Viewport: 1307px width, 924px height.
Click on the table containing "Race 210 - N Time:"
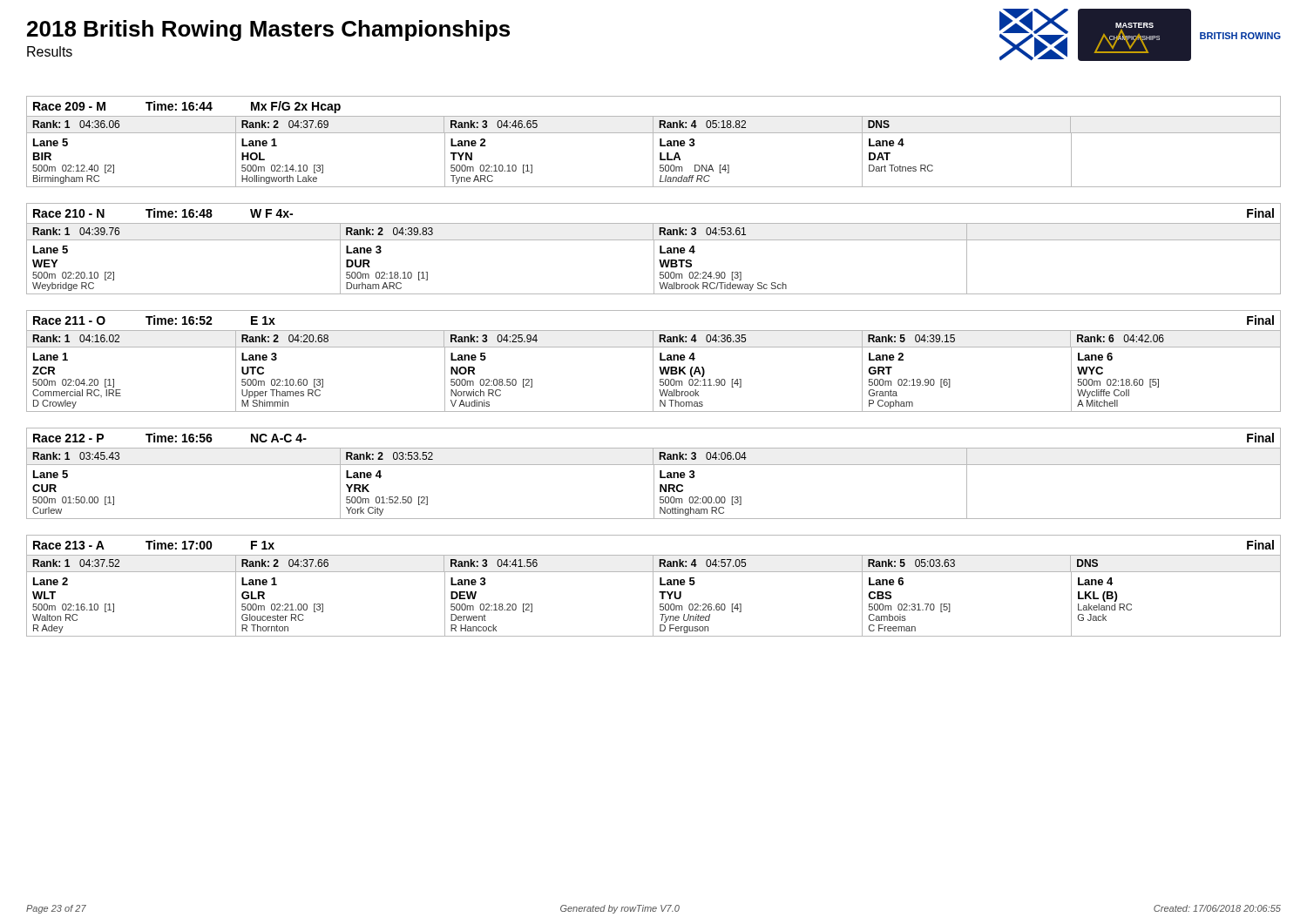pyautogui.click(x=654, y=249)
